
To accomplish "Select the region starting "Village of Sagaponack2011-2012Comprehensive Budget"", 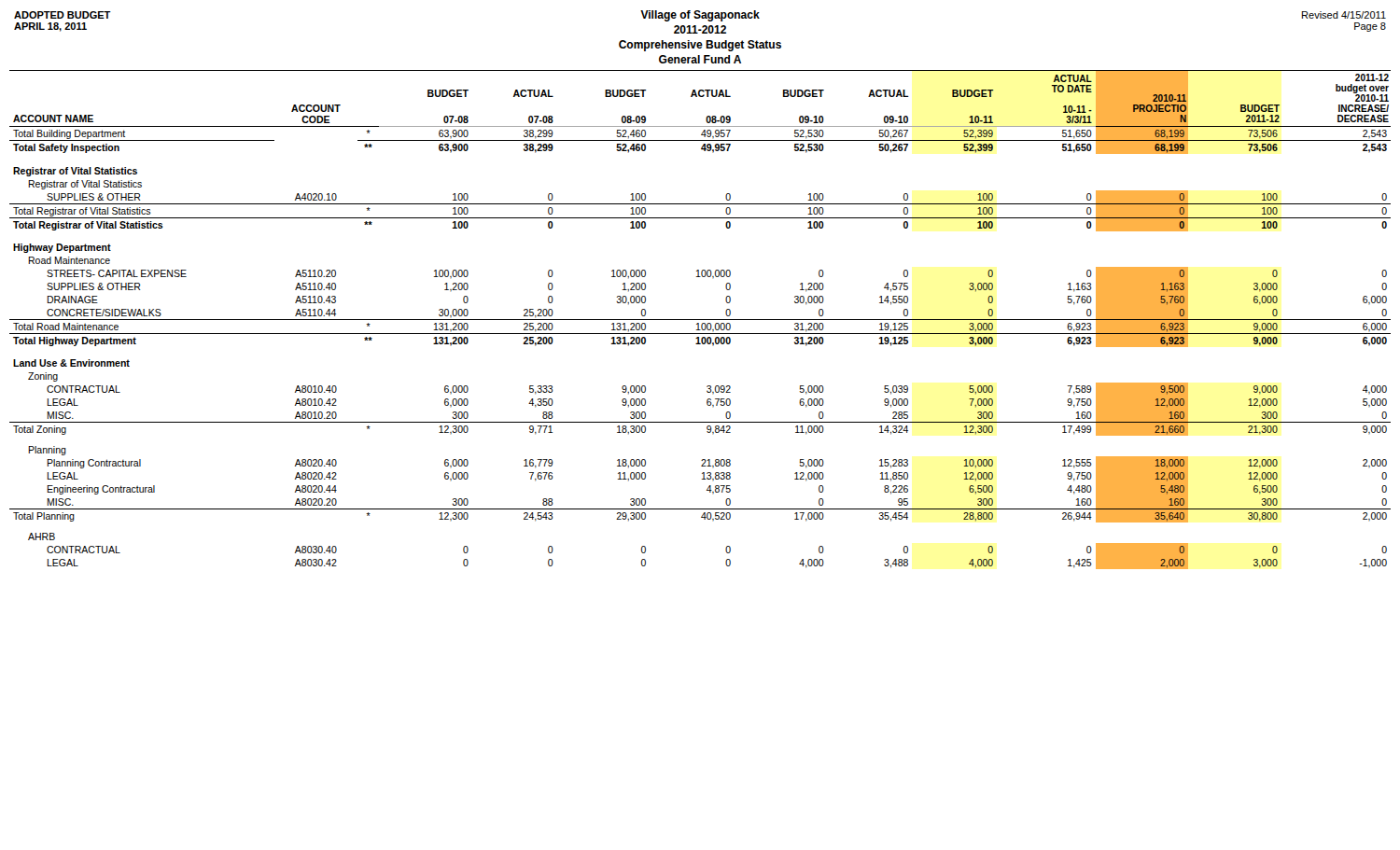I will (x=700, y=37).
